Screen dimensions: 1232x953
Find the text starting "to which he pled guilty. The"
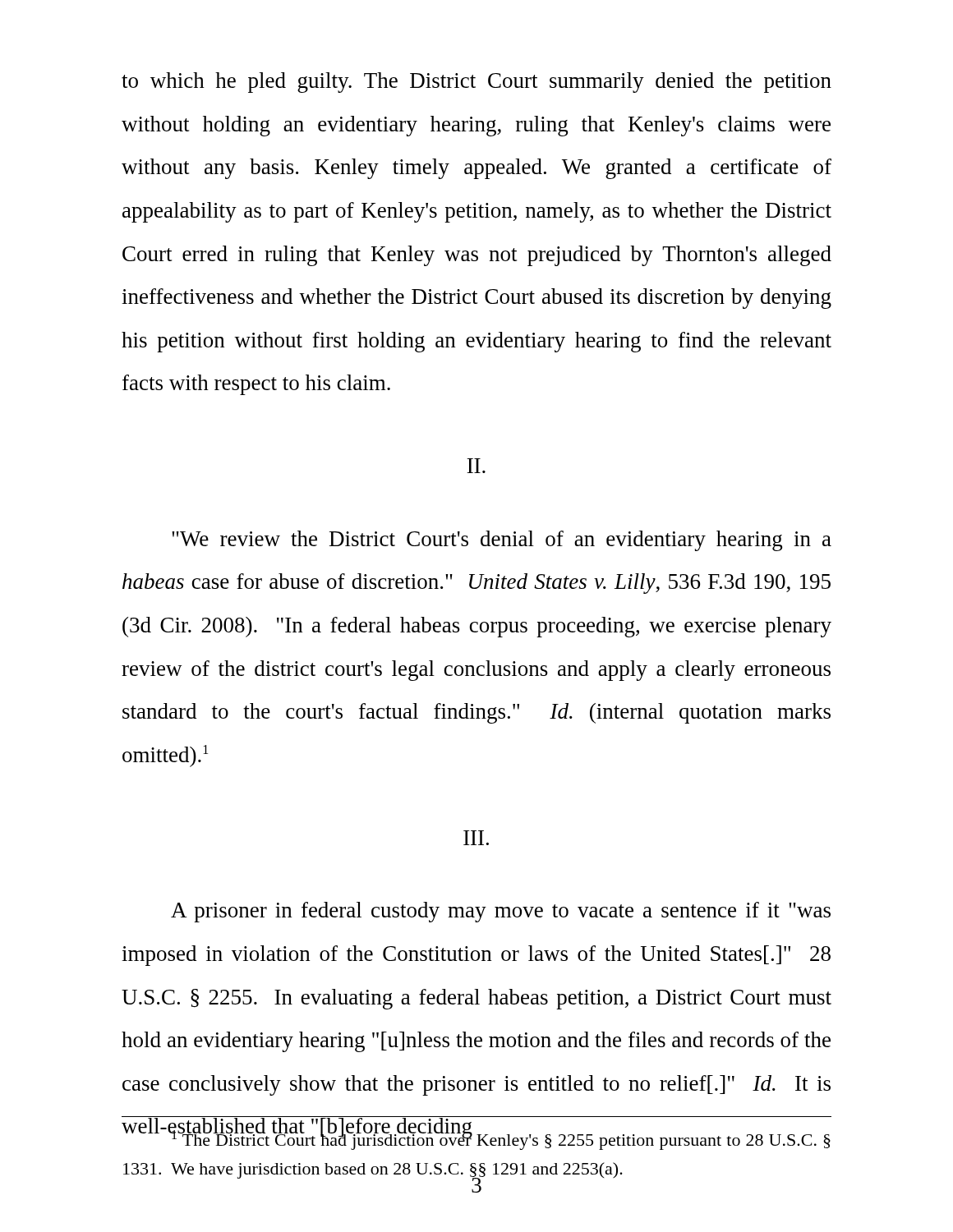point(476,83)
